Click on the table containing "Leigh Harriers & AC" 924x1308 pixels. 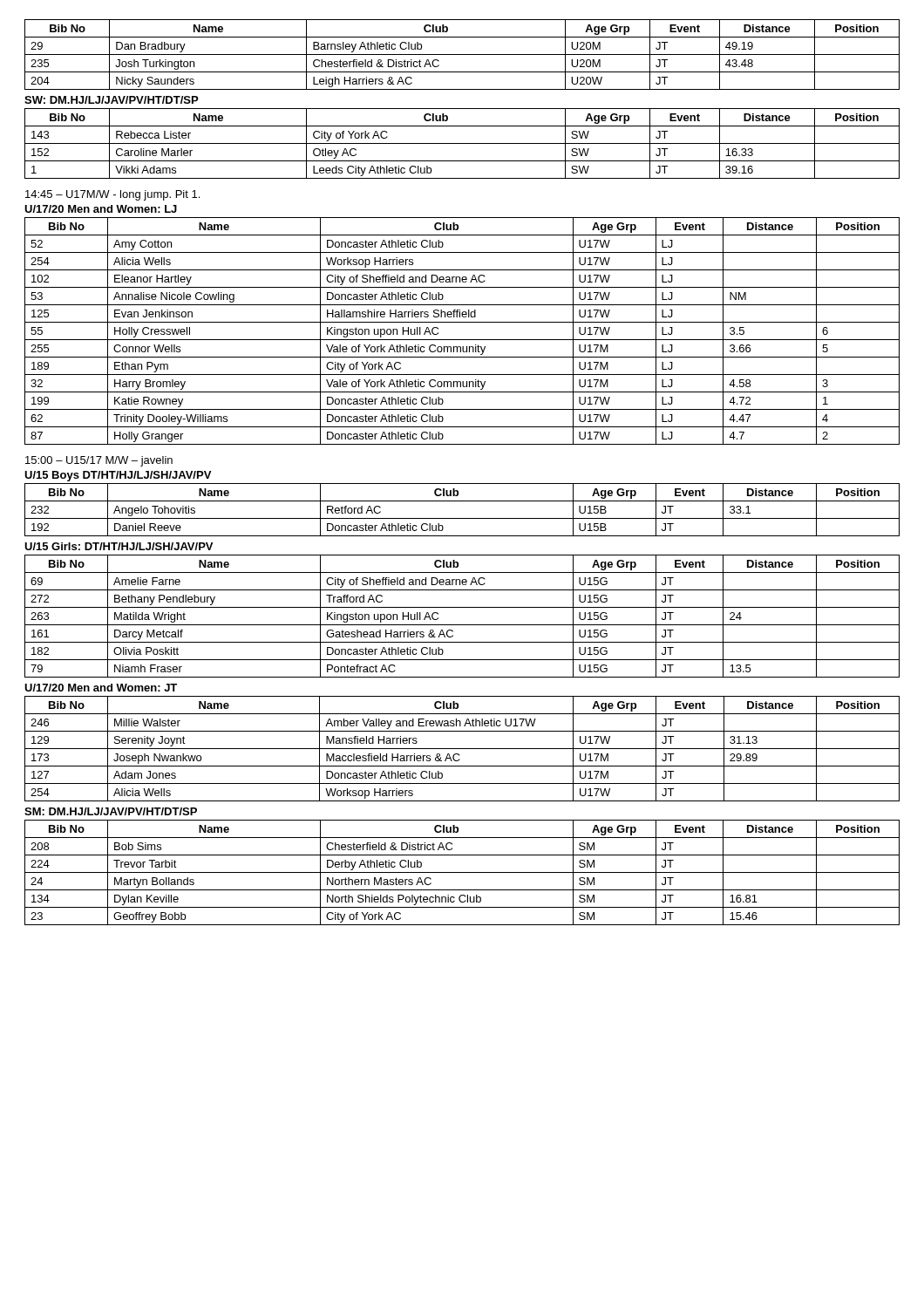(462, 55)
